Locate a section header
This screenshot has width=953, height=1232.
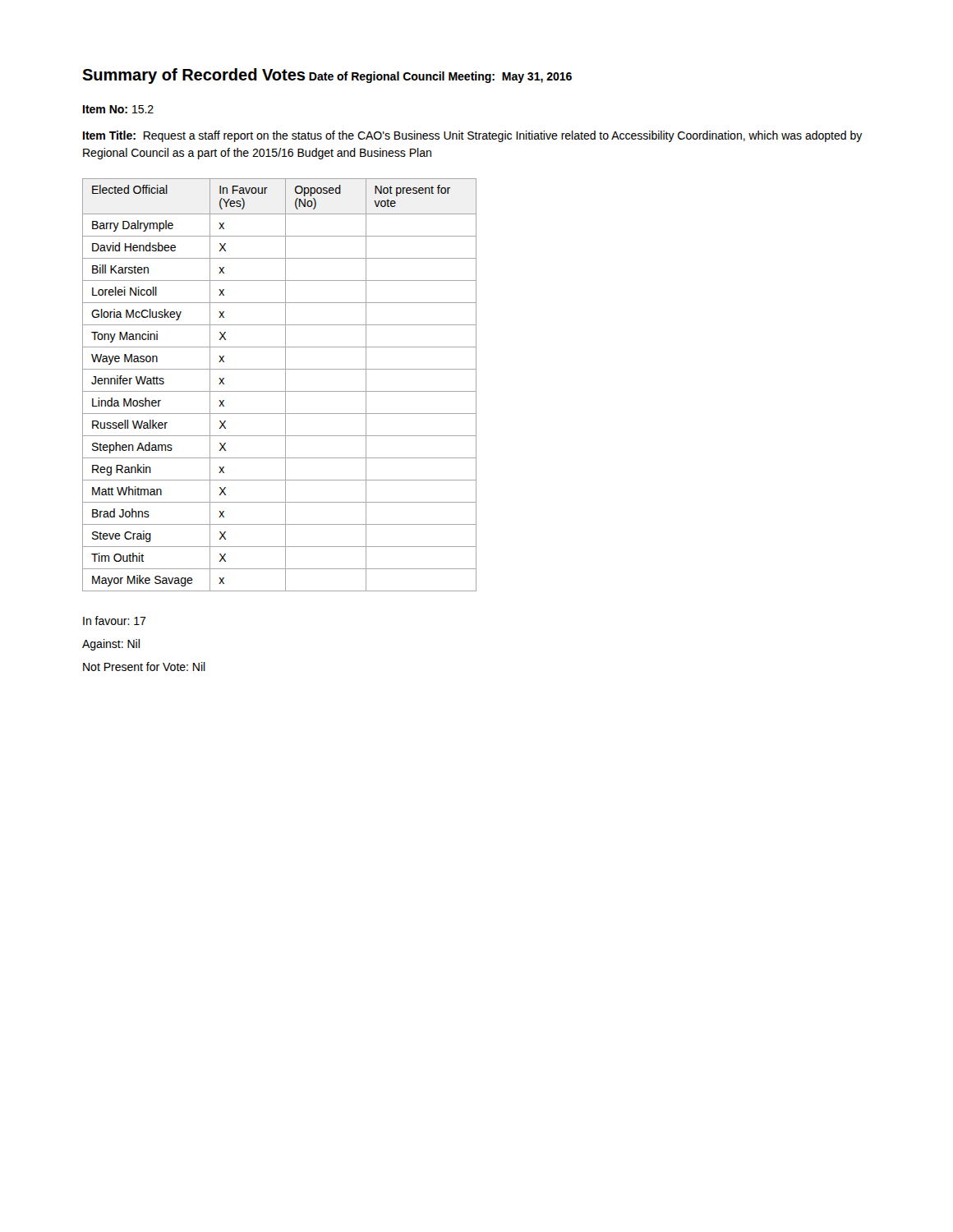click(440, 76)
